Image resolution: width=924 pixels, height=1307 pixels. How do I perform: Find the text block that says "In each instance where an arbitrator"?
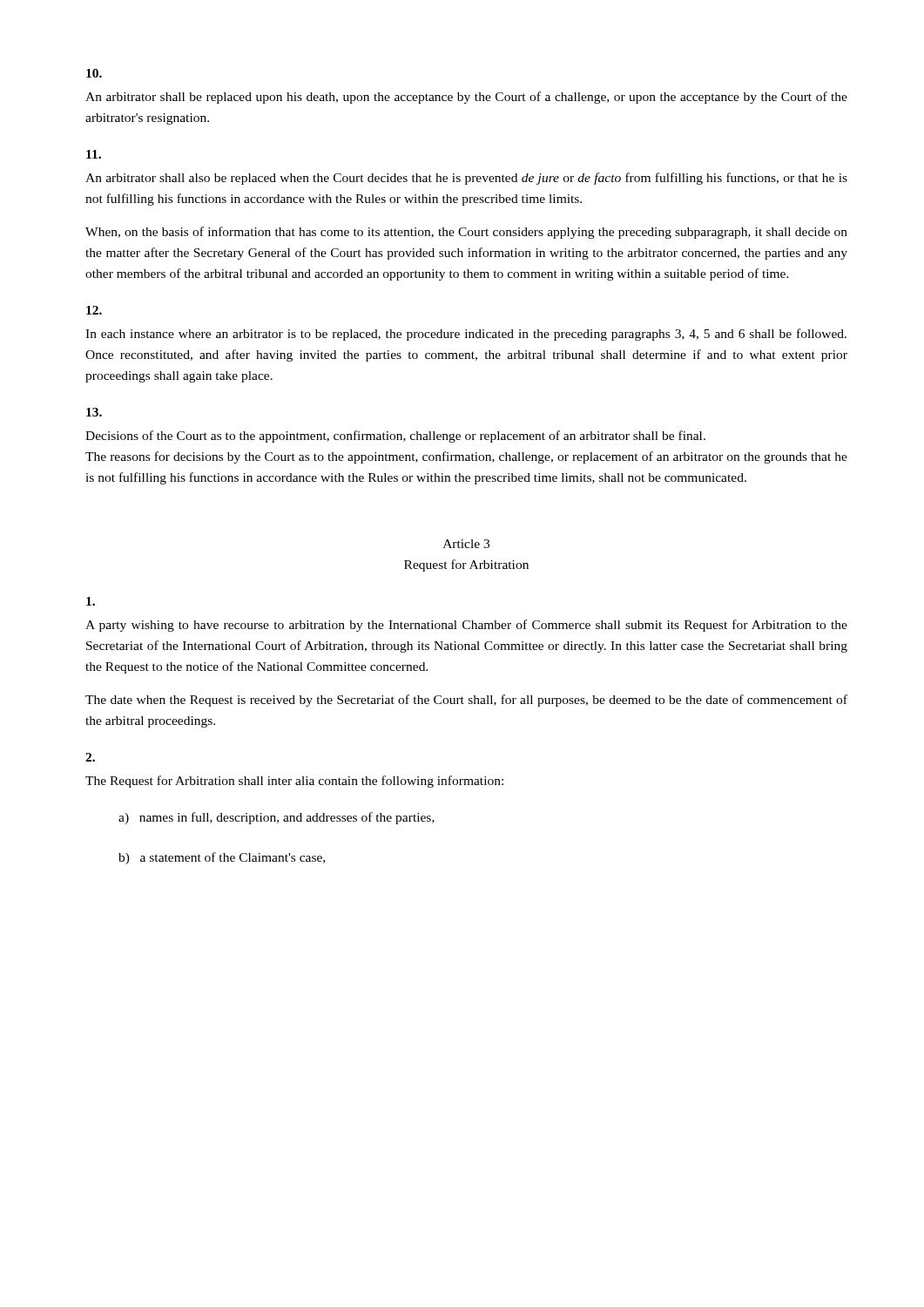pos(466,354)
